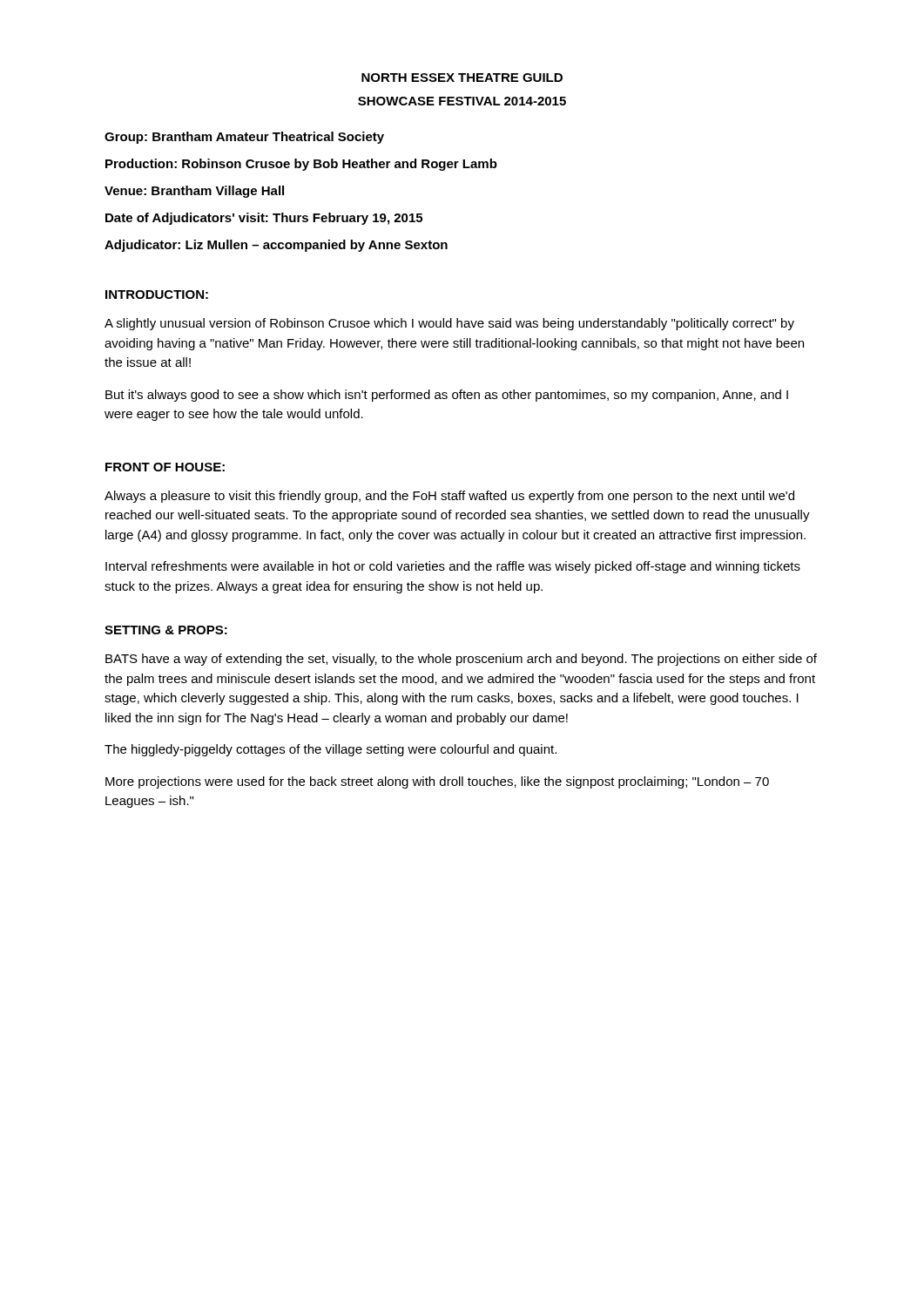Image resolution: width=924 pixels, height=1307 pixels.
Task: Click the passage that begins "The higgledy-piggeldy cottages"
Action: click(x=331, y=749)
